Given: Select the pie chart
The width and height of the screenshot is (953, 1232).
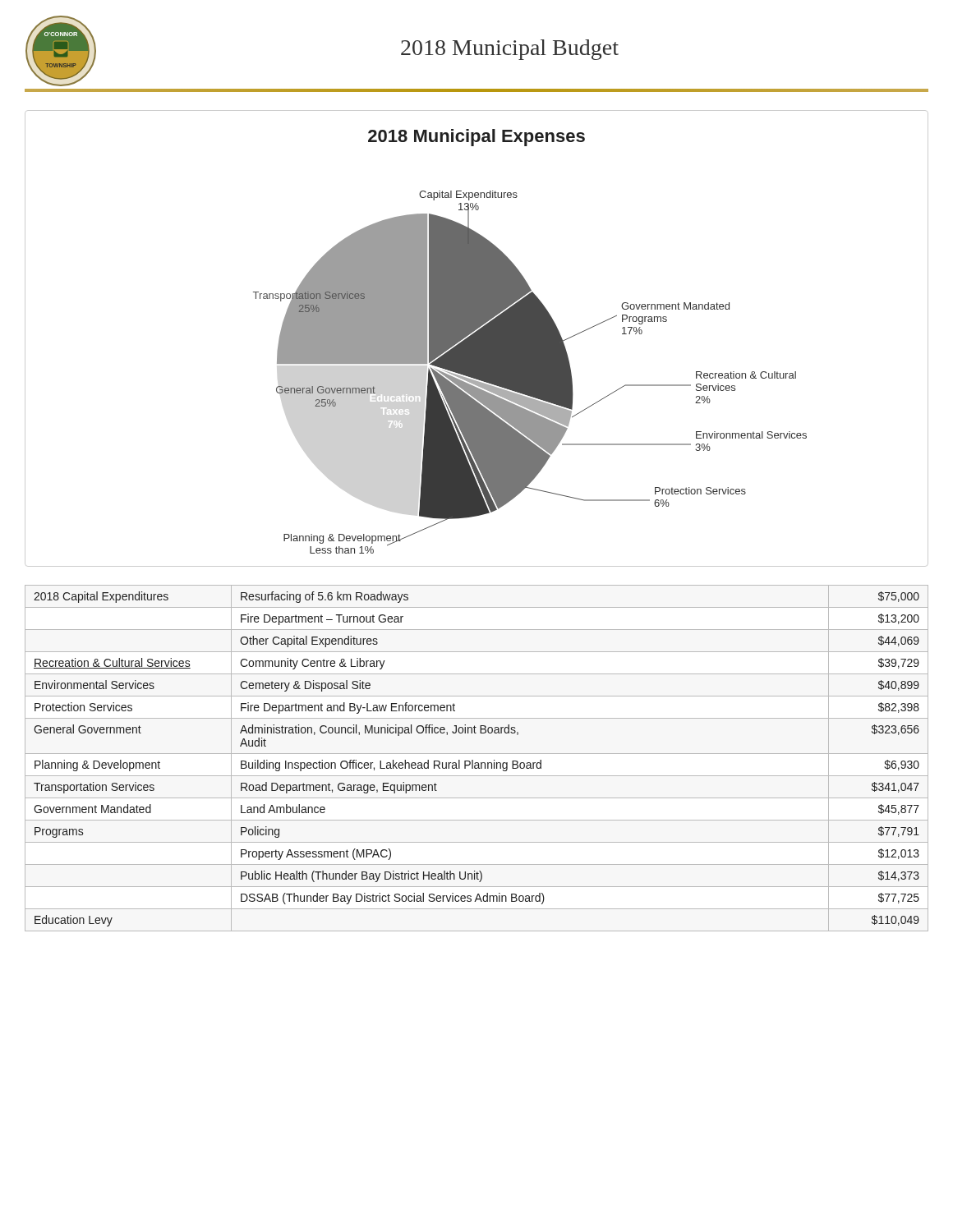Looking at the screenshot, I should coord(476,342).
